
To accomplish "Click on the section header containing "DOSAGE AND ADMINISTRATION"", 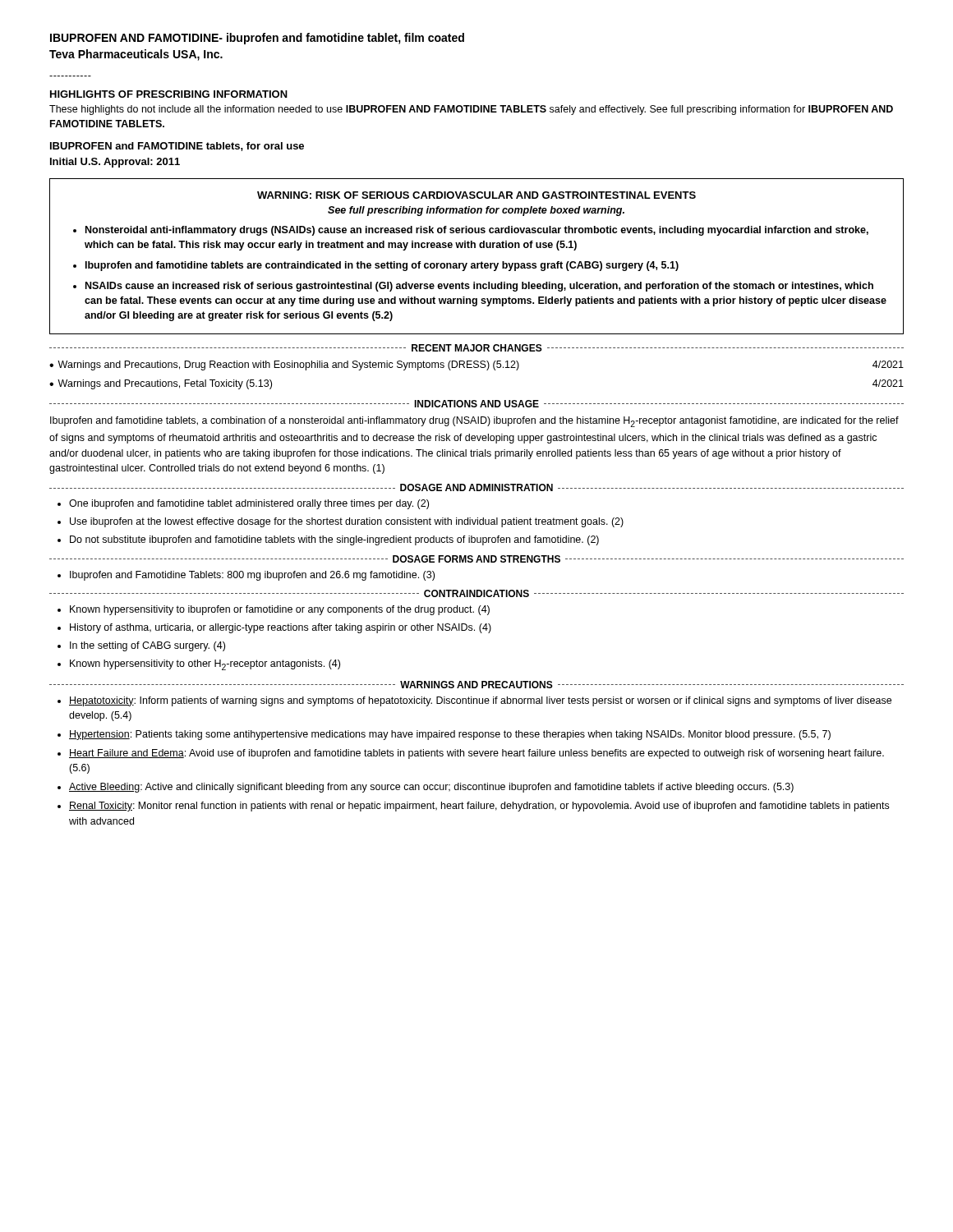I will [476, 488].
